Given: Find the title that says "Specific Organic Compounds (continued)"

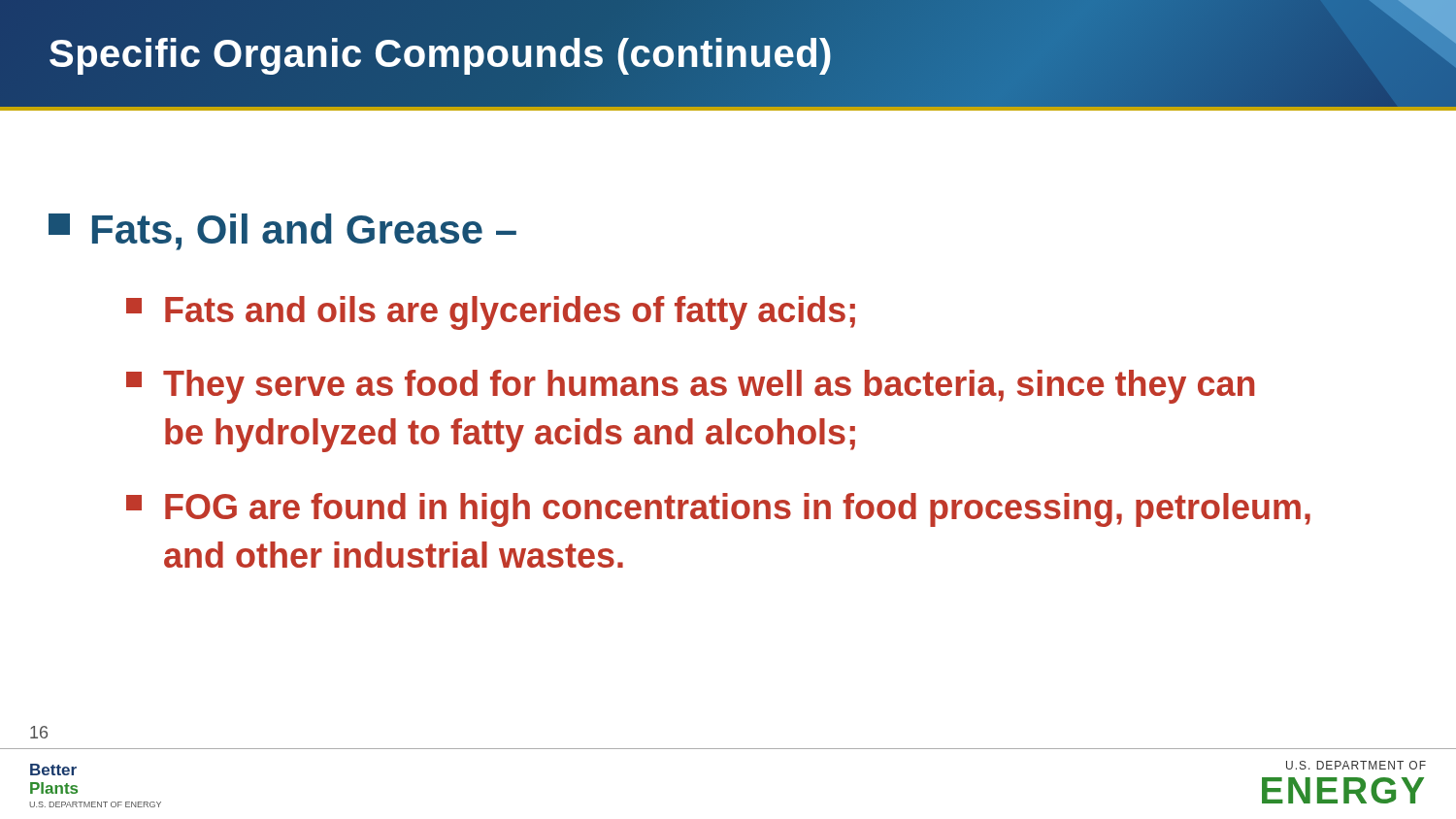Looking at the screenshot, I should point(752,53).
